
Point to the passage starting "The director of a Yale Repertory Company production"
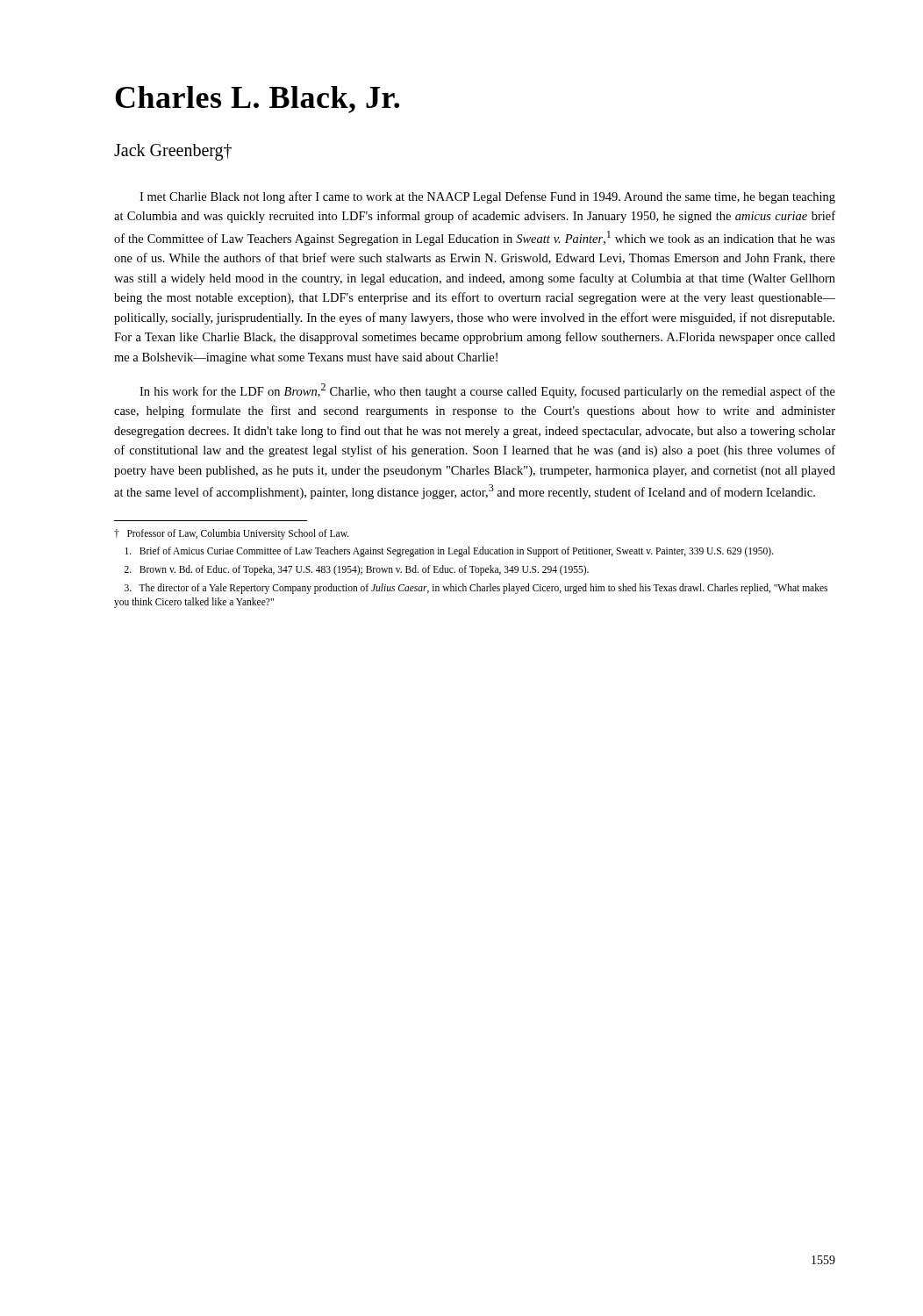[x=471, y=595]
